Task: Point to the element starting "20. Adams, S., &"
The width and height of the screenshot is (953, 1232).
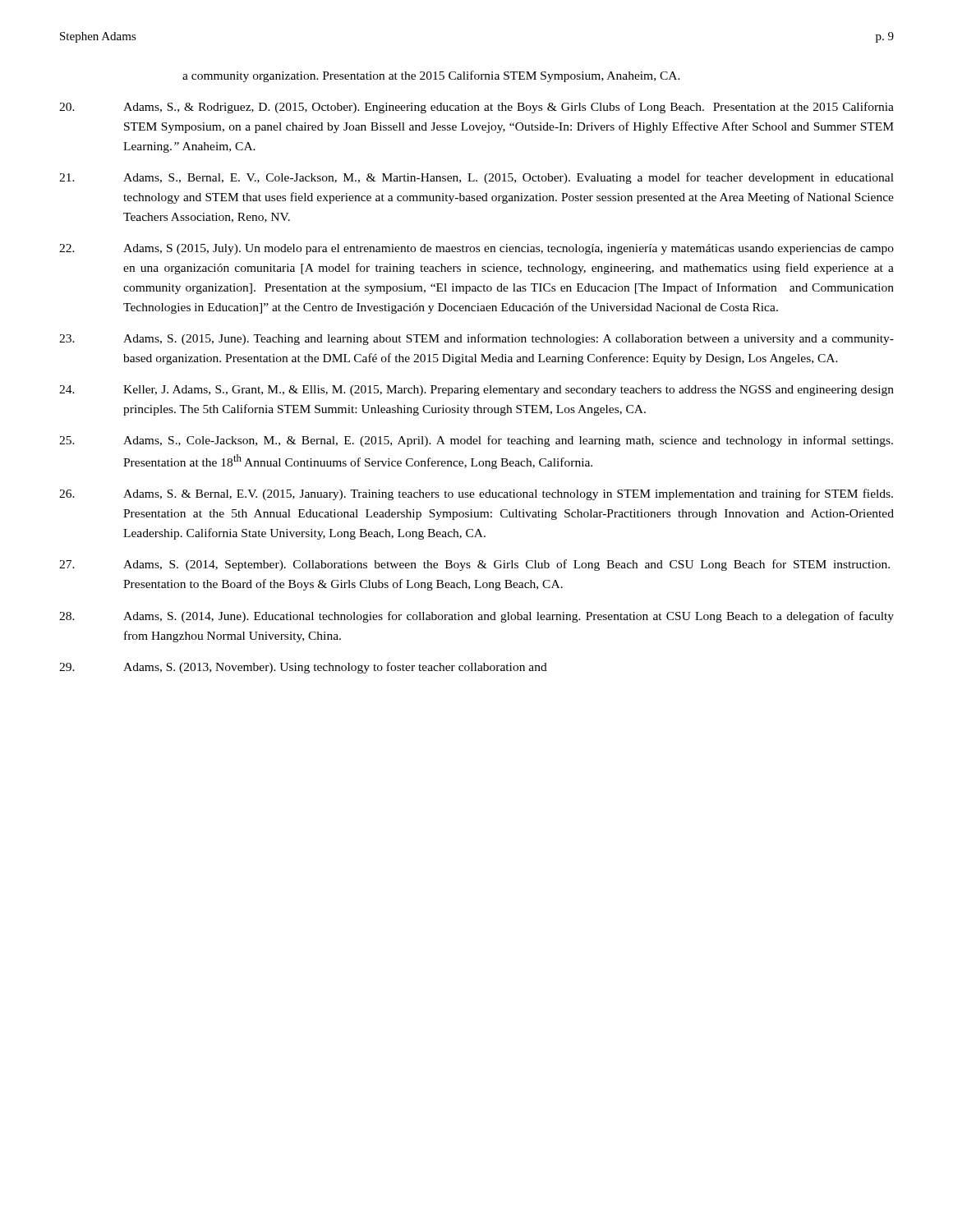Action: 476,127
